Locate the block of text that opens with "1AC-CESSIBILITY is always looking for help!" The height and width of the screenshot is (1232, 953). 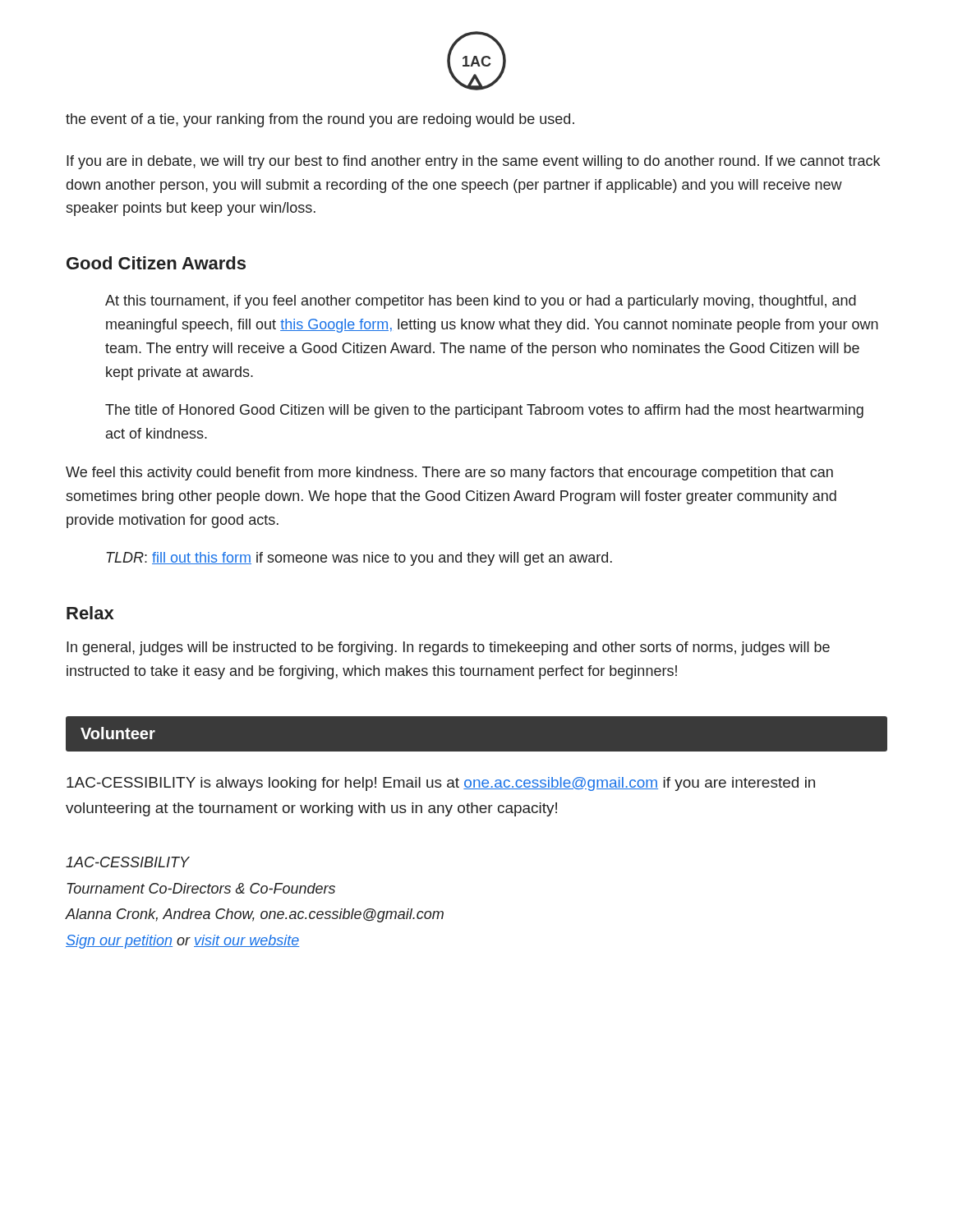441,795
